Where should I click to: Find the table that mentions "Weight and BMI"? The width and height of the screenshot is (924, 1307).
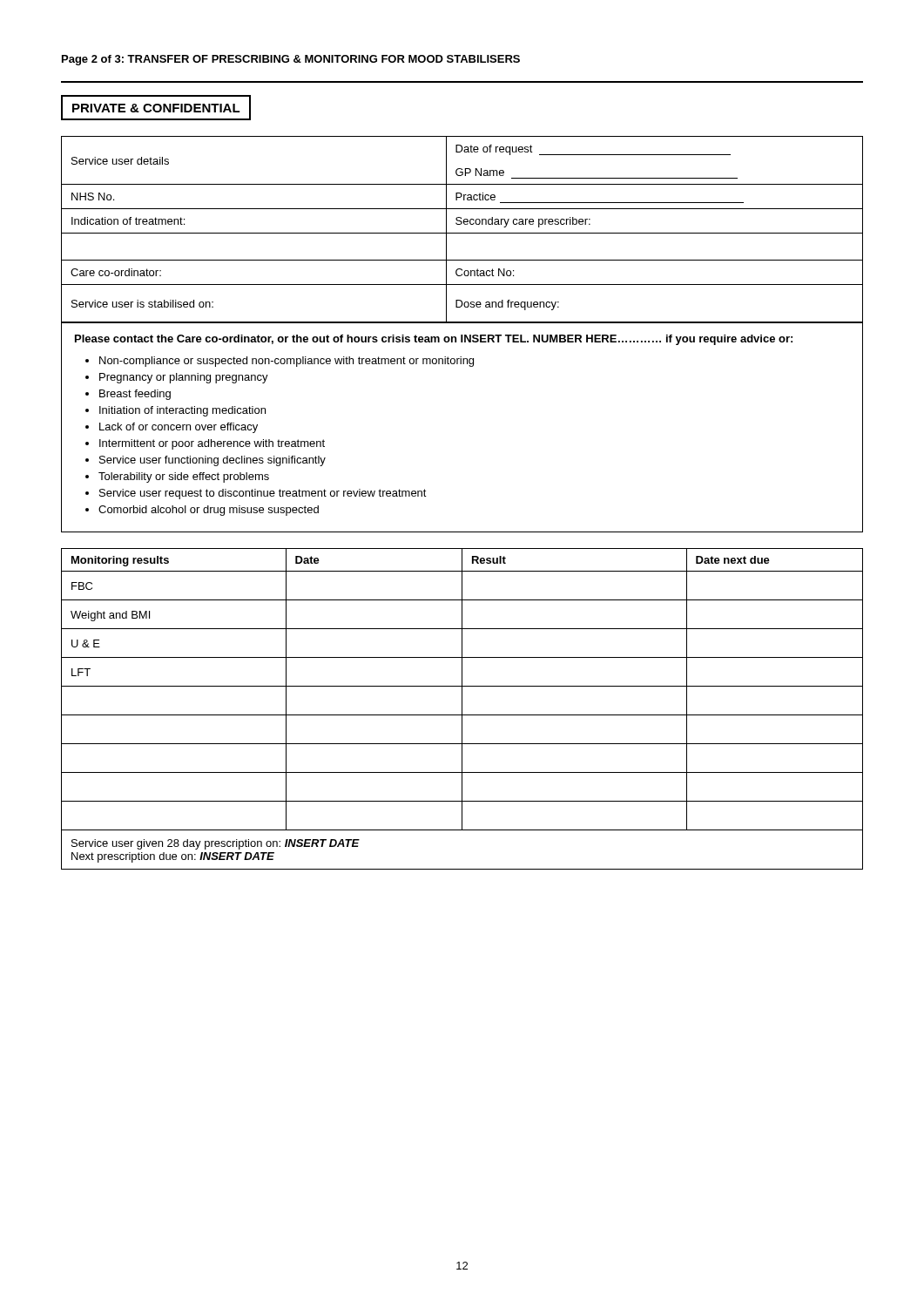pos(462,709)
